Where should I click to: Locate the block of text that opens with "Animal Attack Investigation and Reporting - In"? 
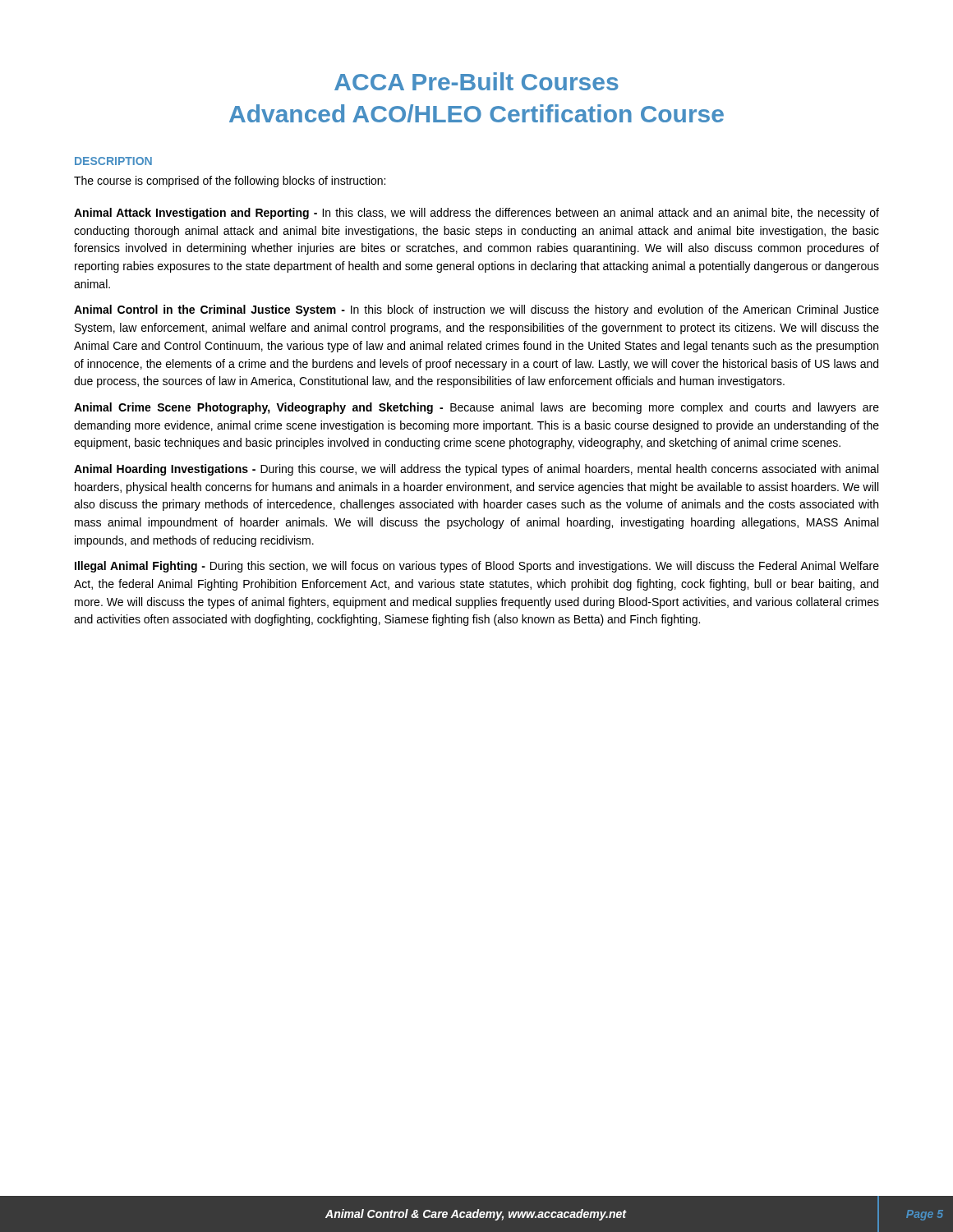click(476, 248)
